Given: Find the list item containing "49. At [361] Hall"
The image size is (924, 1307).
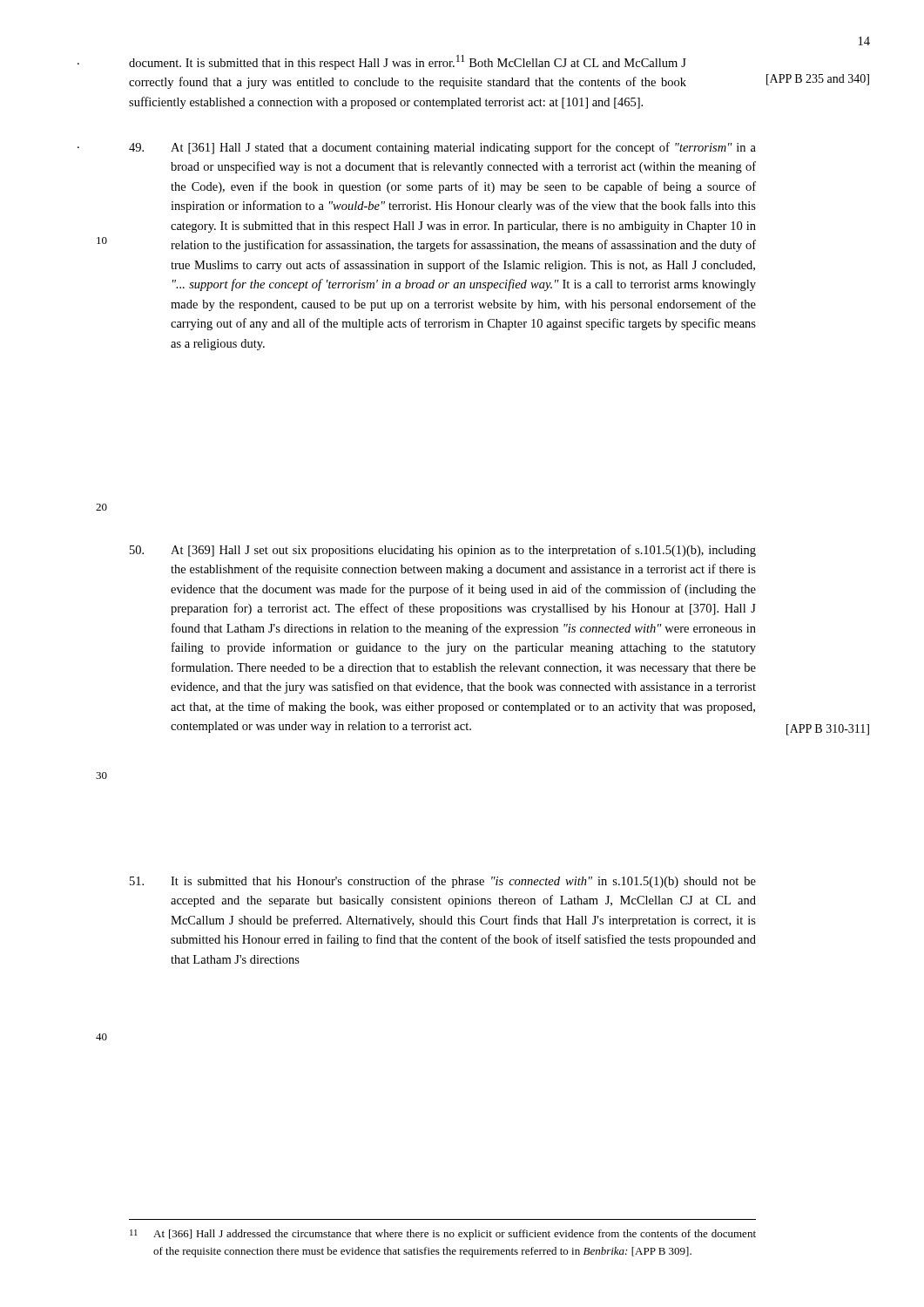Looking at the screenshot, I should pyautogui.click(x=442, y=245).
